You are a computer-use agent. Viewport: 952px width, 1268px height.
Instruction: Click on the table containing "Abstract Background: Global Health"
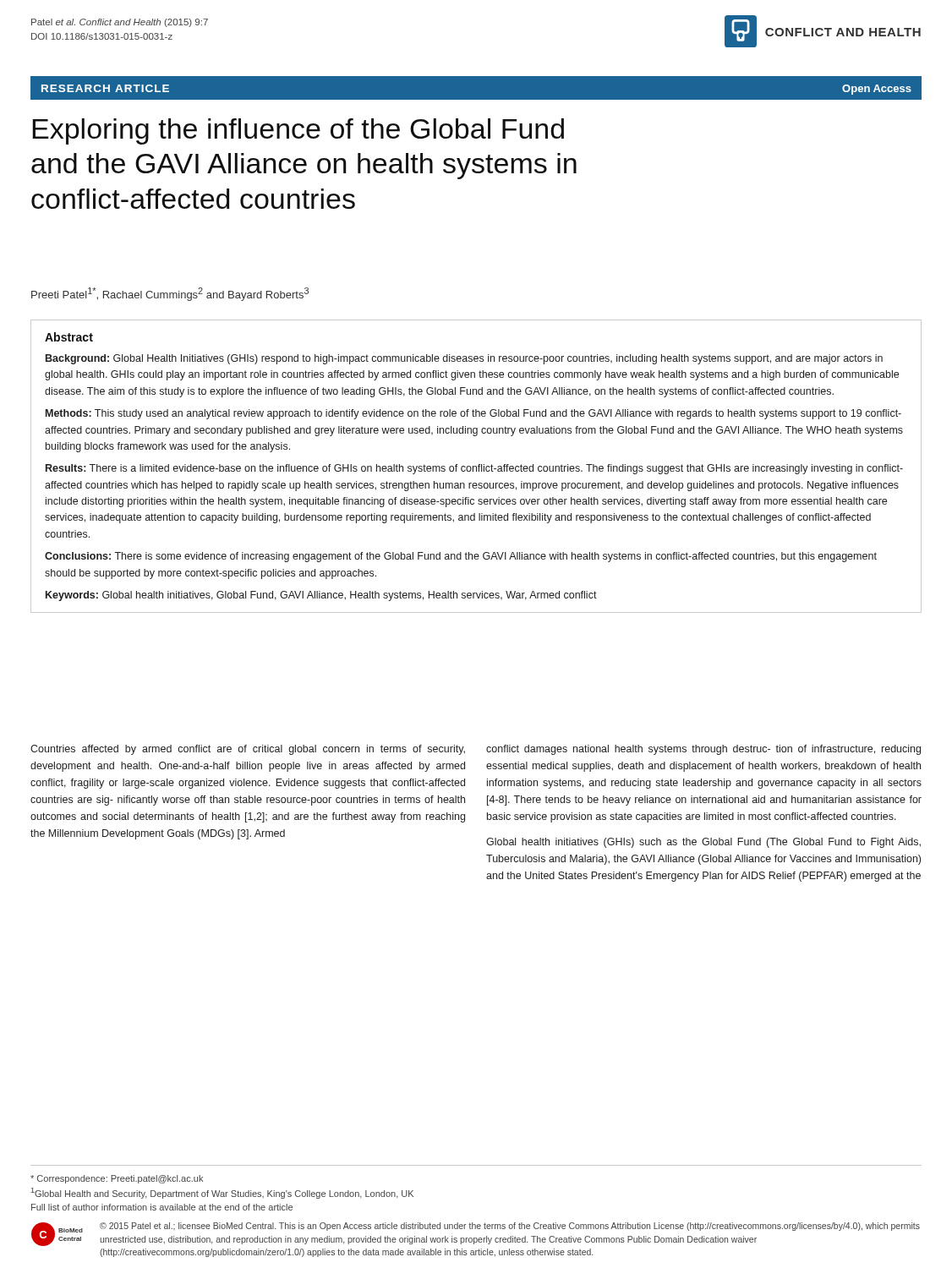pyautogui.click(x=476, y=466)
